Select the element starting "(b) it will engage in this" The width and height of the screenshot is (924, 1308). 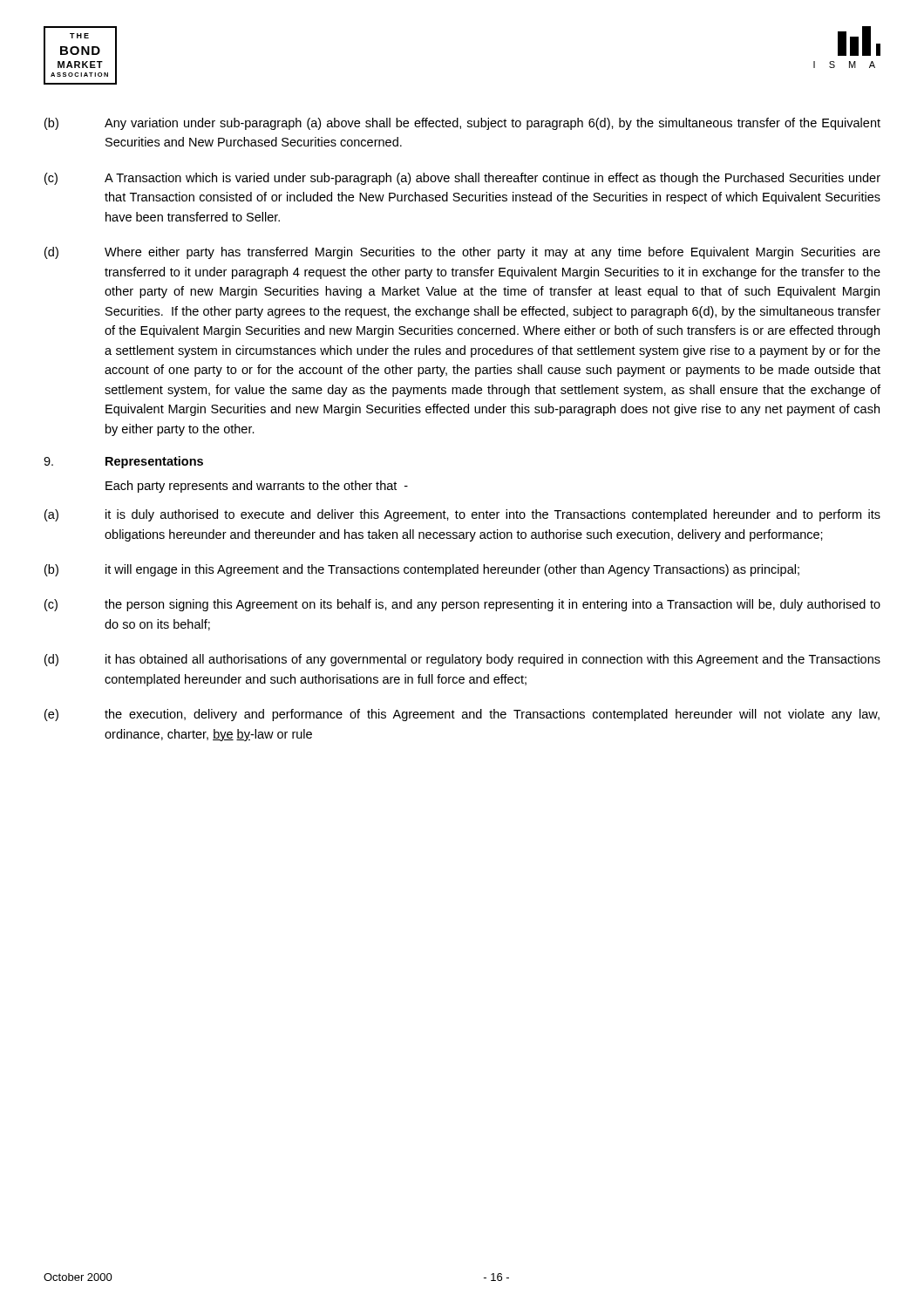462,570
